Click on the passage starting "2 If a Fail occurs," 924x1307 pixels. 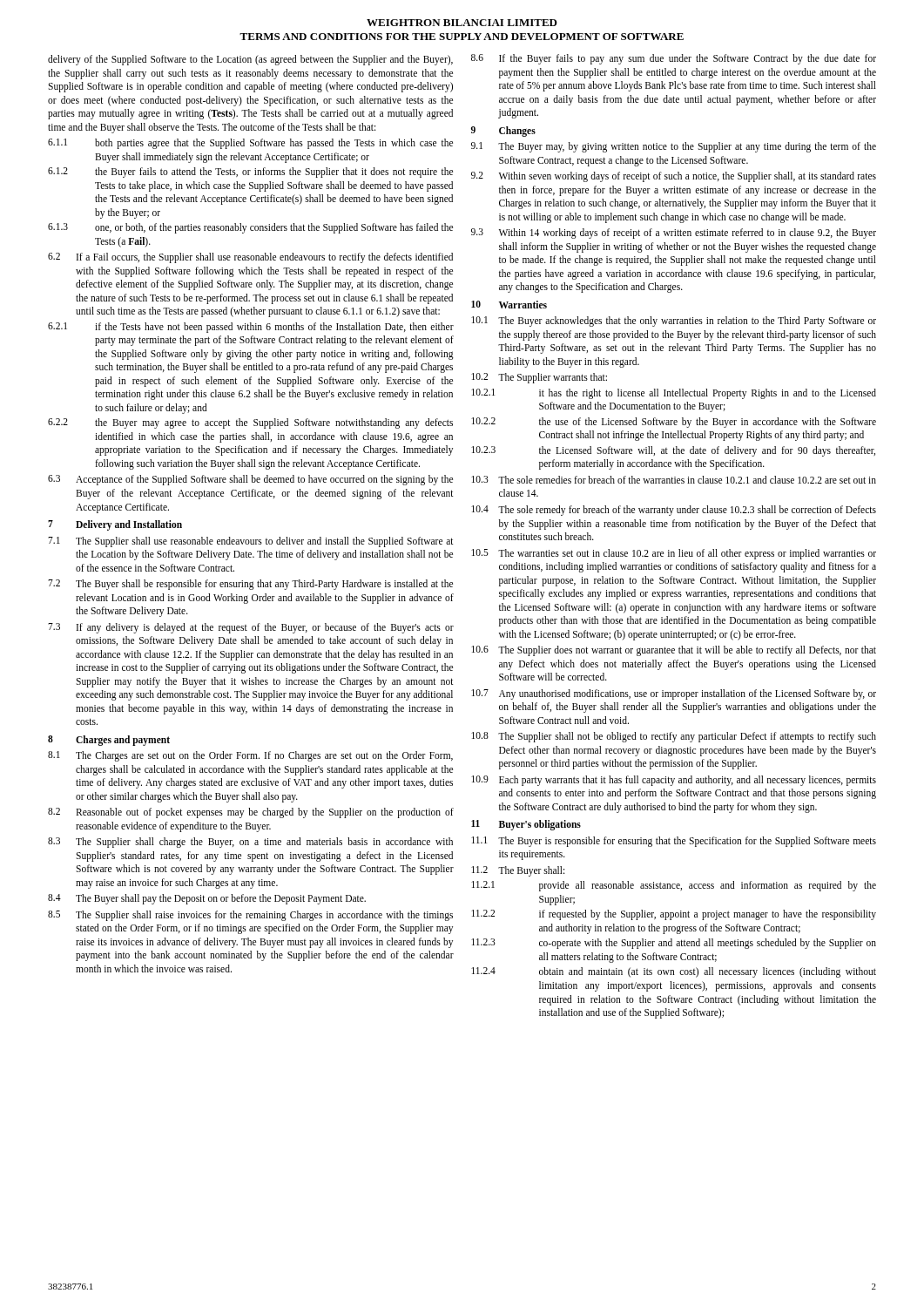click(x=251, y=285)
